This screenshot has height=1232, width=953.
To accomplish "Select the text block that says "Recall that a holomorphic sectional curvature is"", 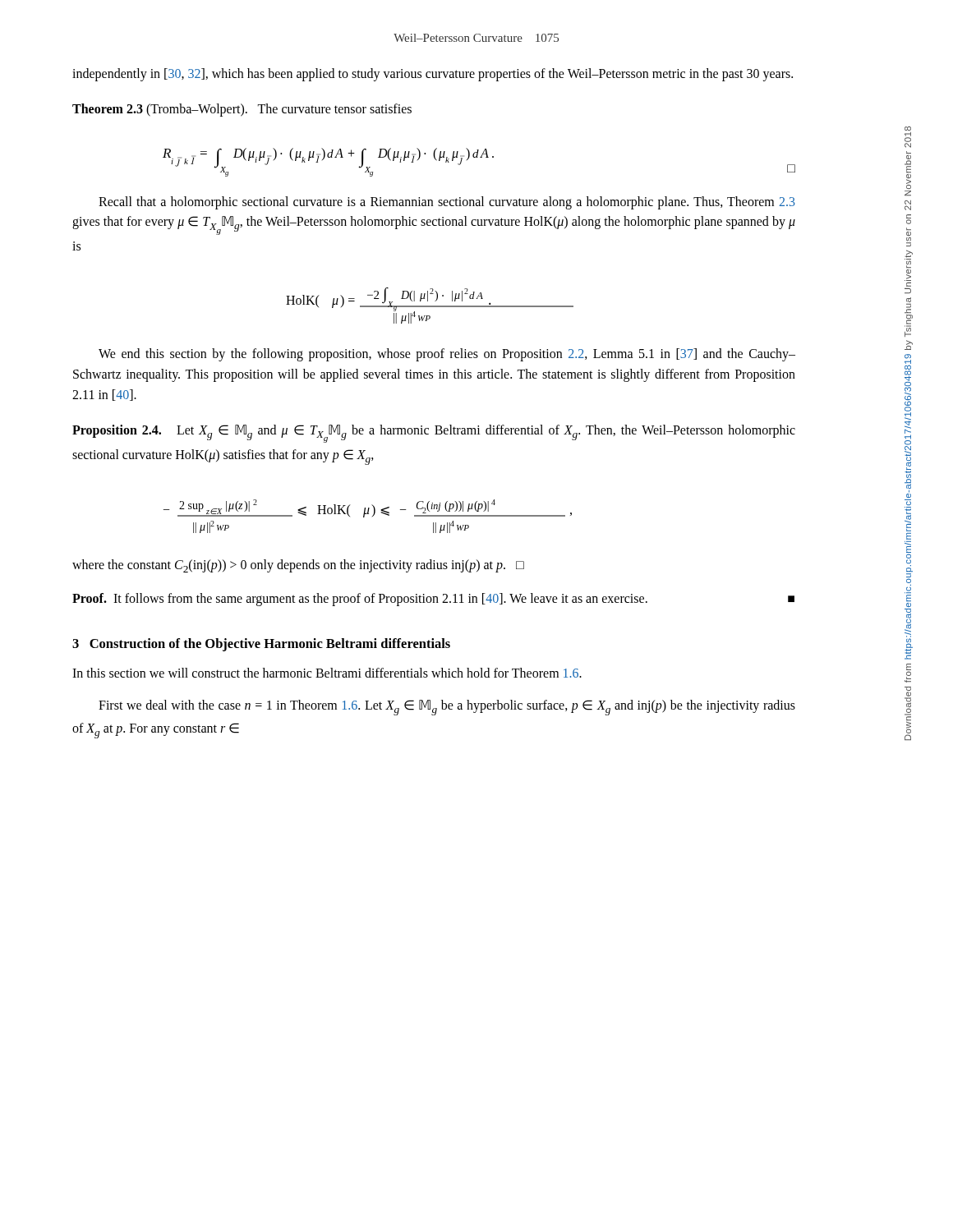I will click(x=434, y=225).
